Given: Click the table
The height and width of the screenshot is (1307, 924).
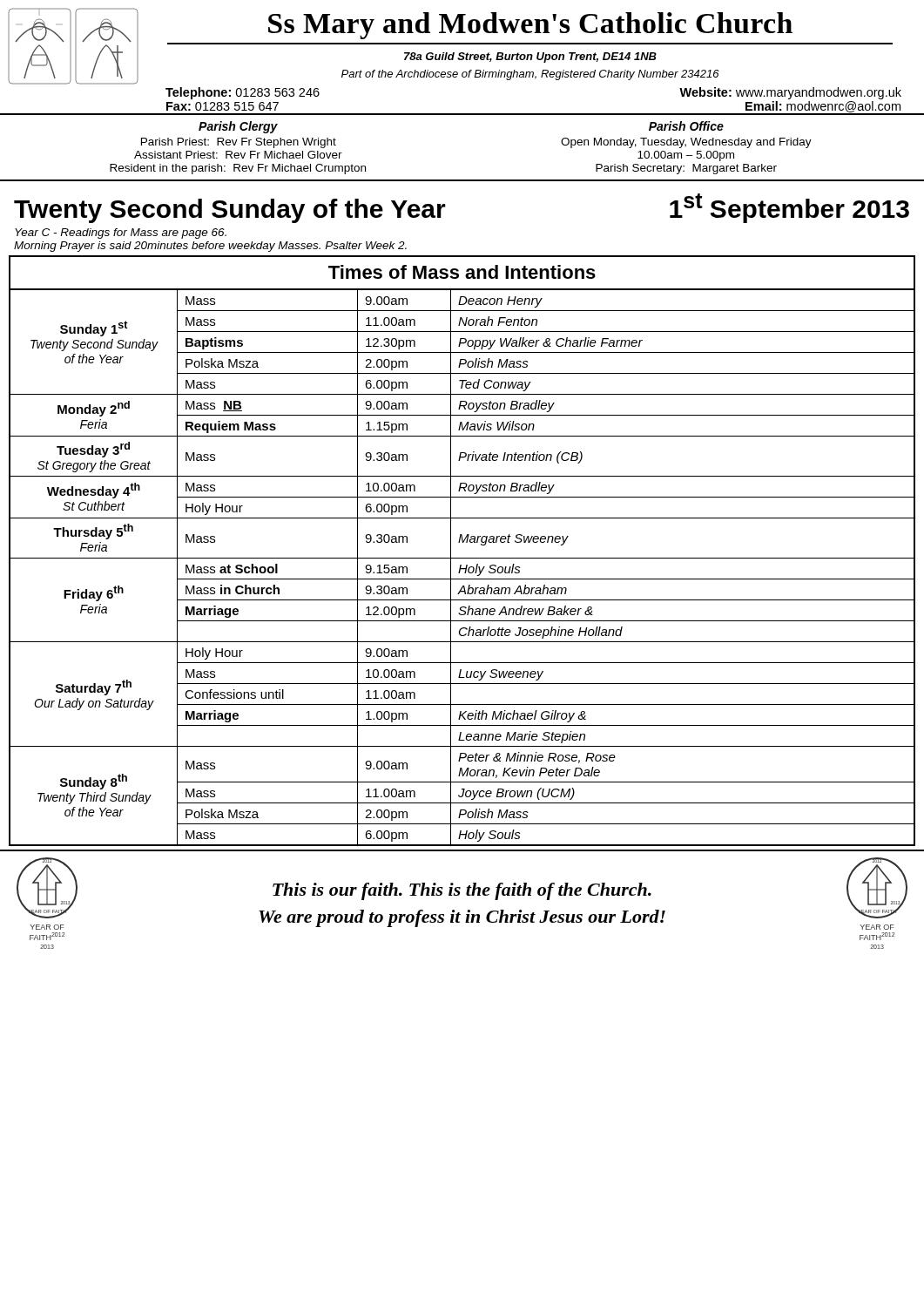Looking at the screenshot, I should point(462,567).
